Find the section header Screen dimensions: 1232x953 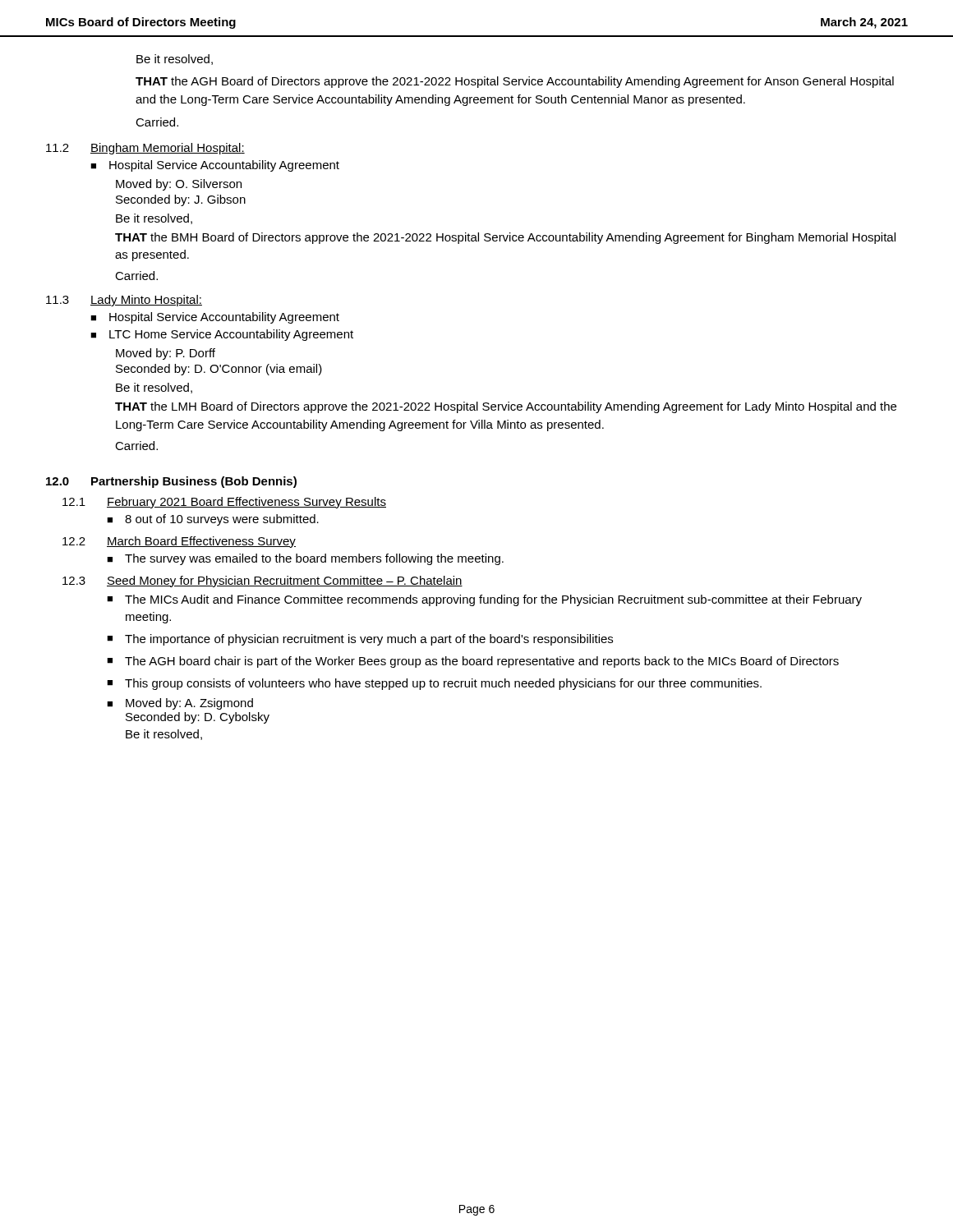[x=194, y=480]
